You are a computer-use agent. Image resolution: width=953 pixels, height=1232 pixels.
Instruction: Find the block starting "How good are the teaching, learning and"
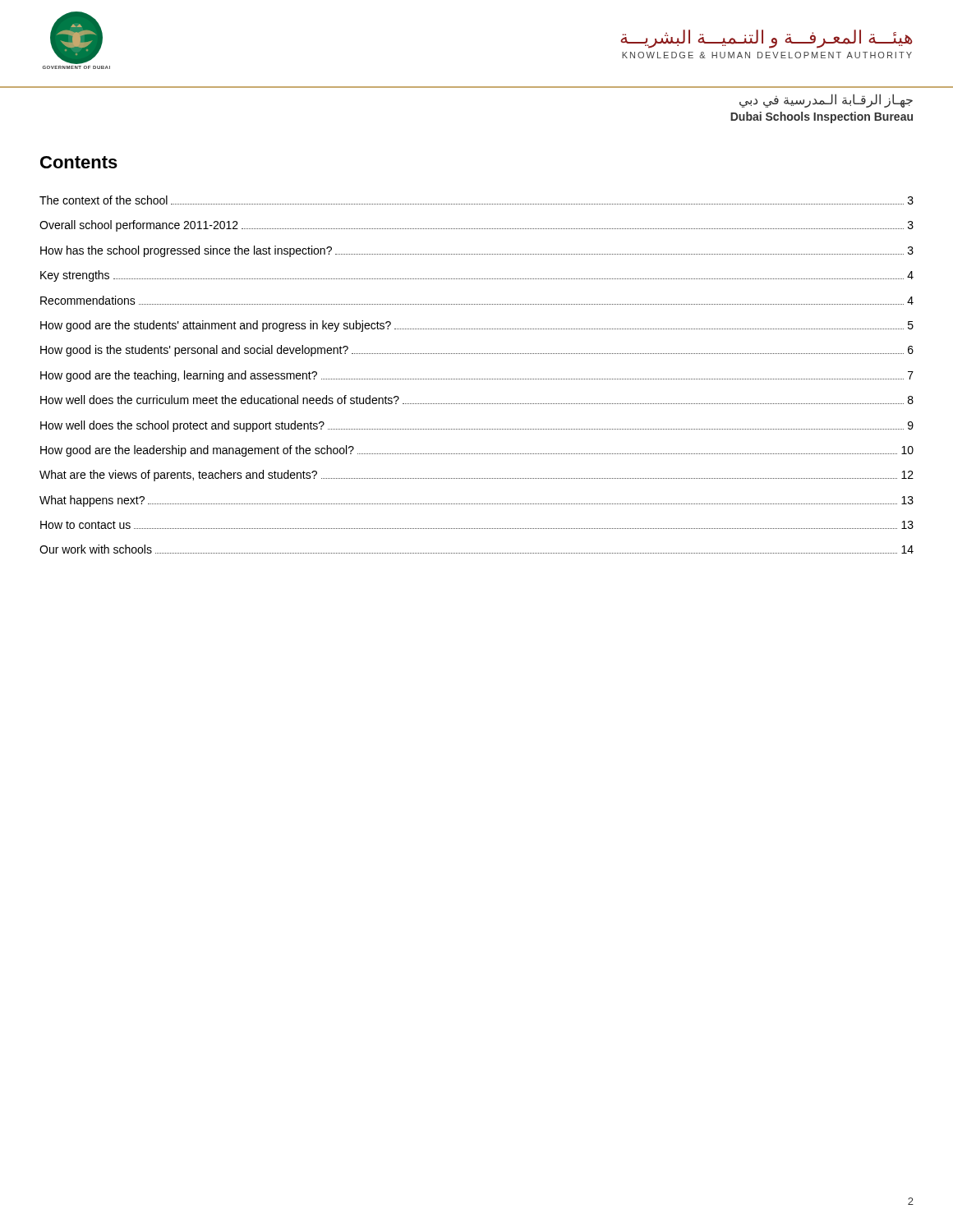[476, 375]
